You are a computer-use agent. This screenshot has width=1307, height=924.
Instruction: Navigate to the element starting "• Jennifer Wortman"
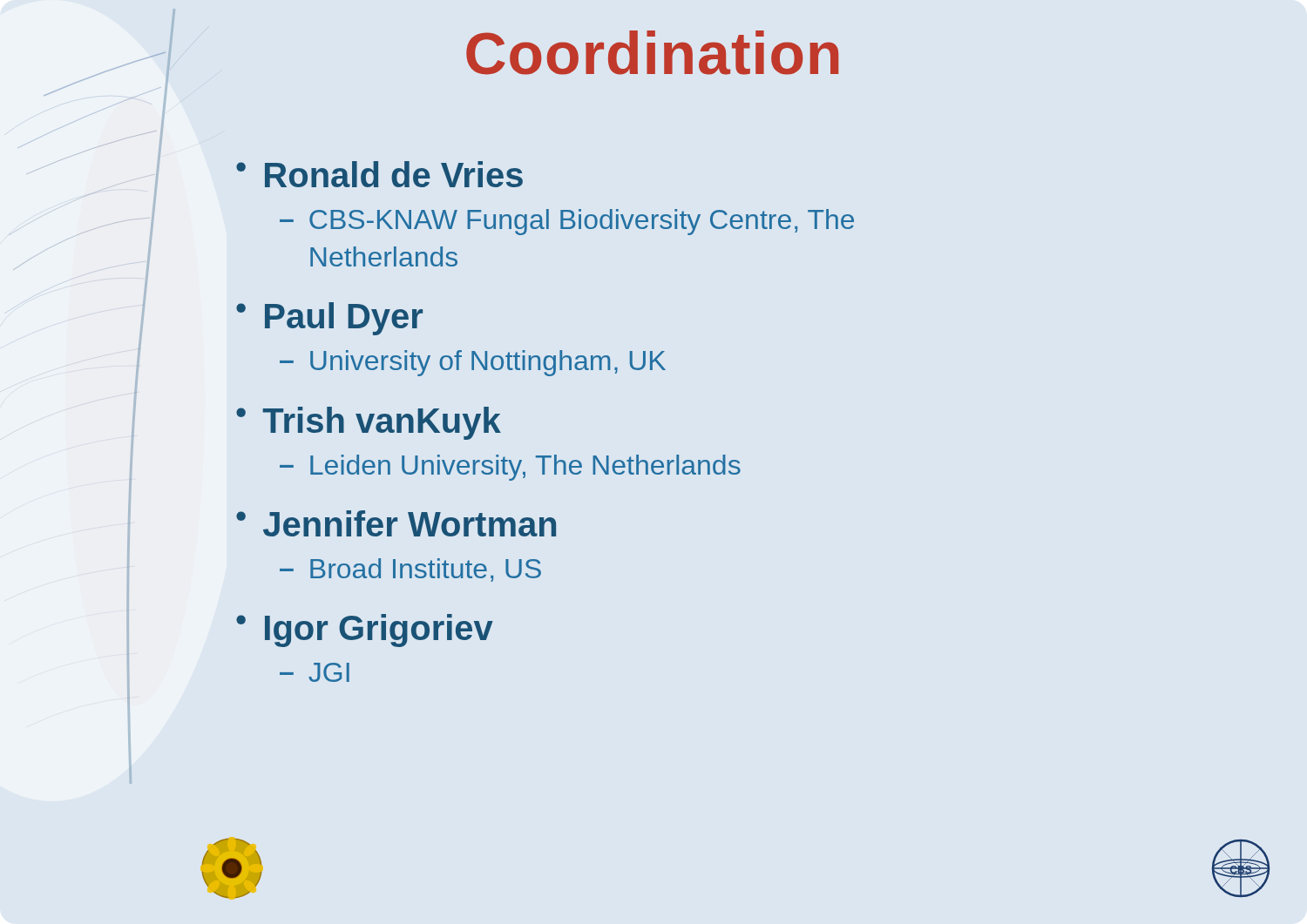click(397, 524)
